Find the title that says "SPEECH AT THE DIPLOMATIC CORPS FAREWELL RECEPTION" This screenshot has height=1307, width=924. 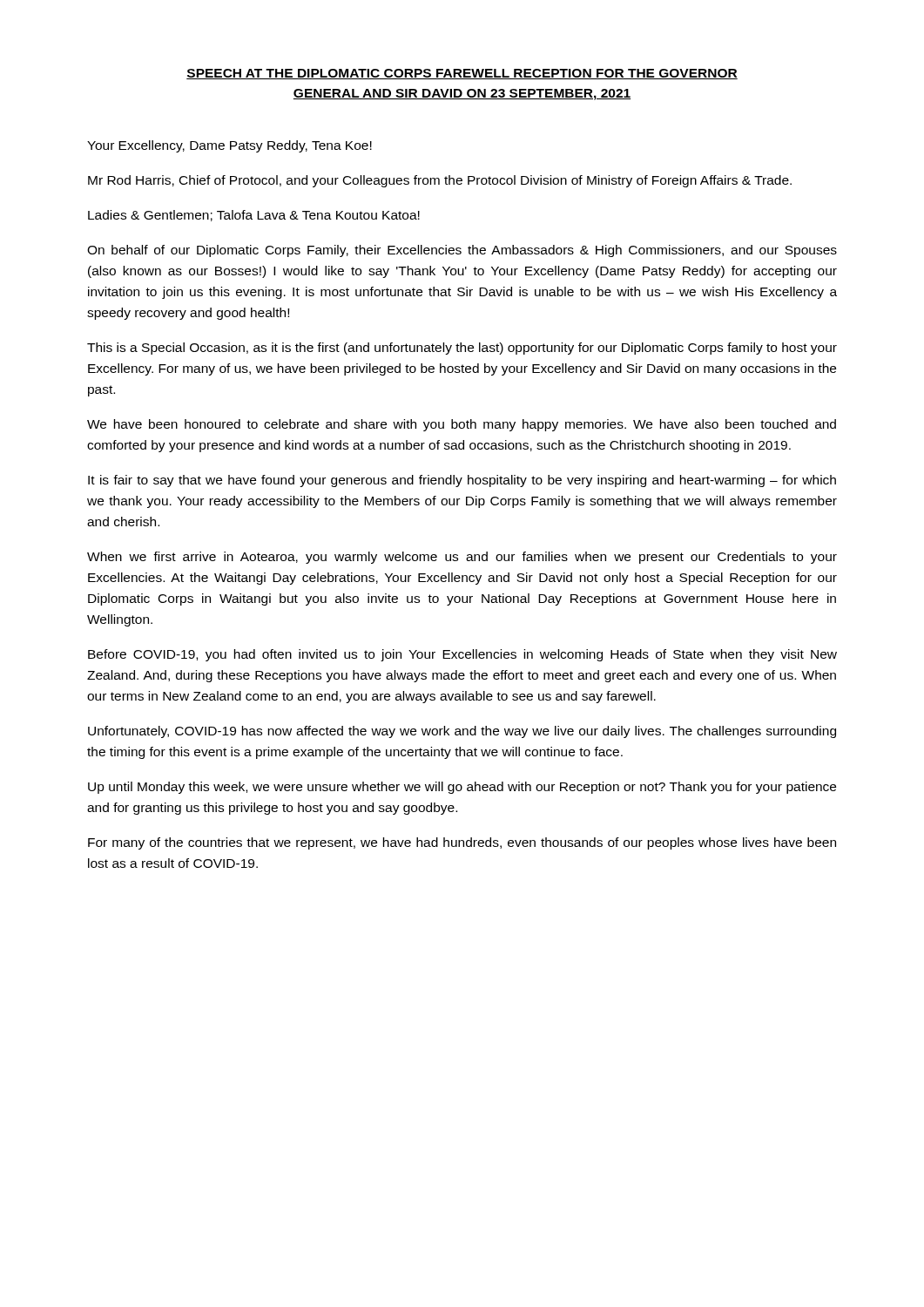coord(462,83)
